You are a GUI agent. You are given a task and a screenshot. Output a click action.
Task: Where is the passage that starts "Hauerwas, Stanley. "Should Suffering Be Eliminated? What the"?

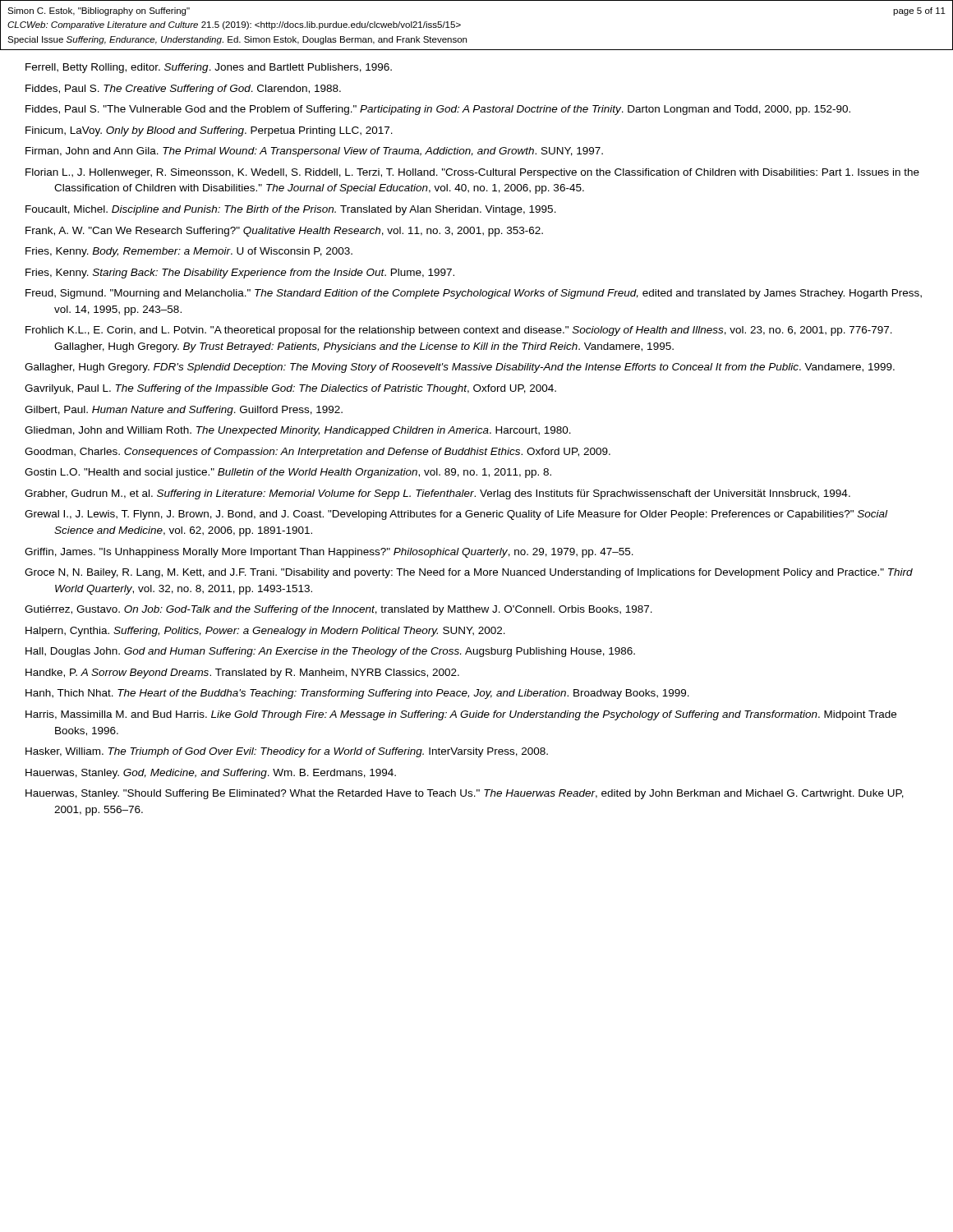point(464,801)
